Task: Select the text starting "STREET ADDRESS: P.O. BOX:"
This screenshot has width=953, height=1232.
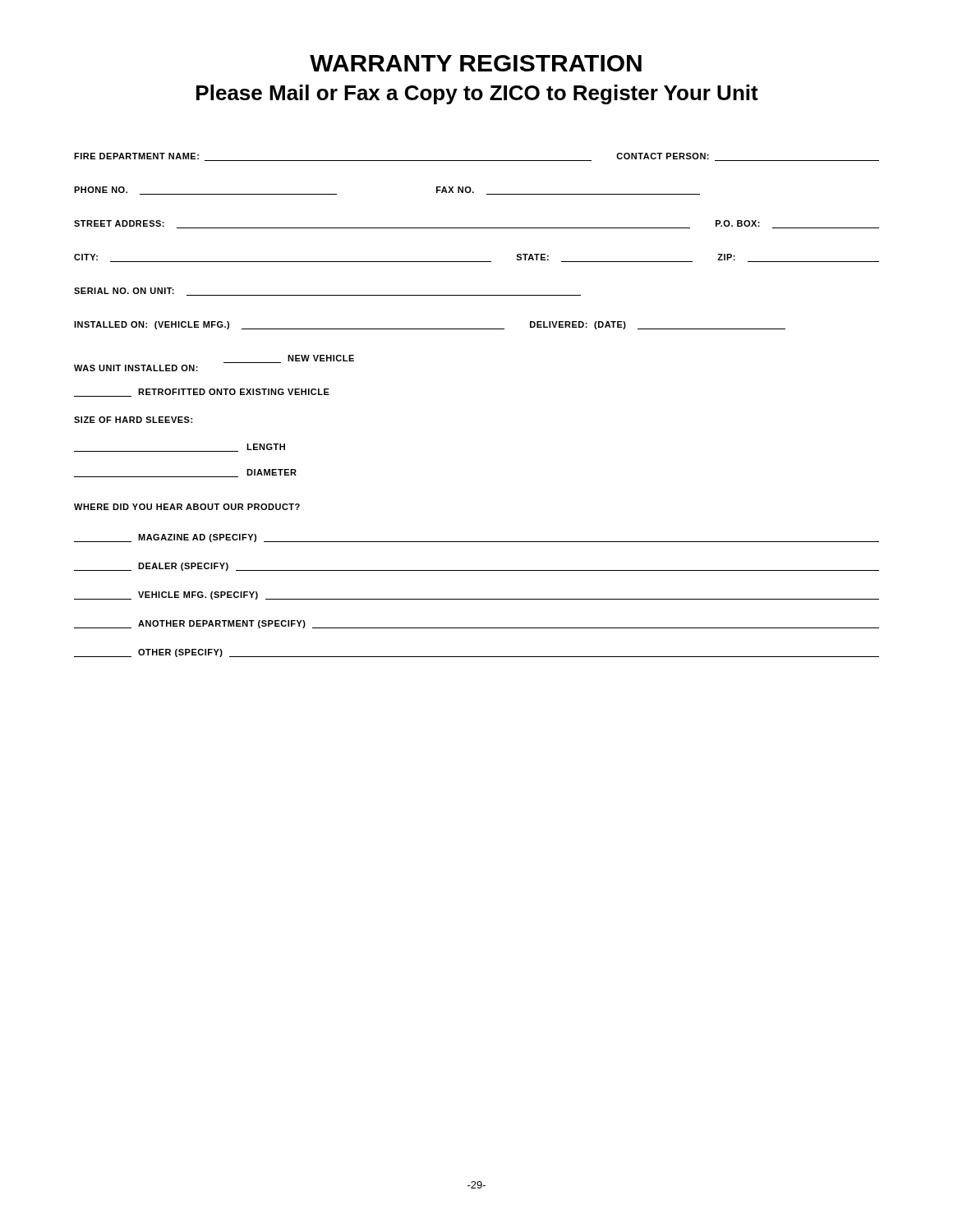Action: pyautogui.click(x=476, y=221)
